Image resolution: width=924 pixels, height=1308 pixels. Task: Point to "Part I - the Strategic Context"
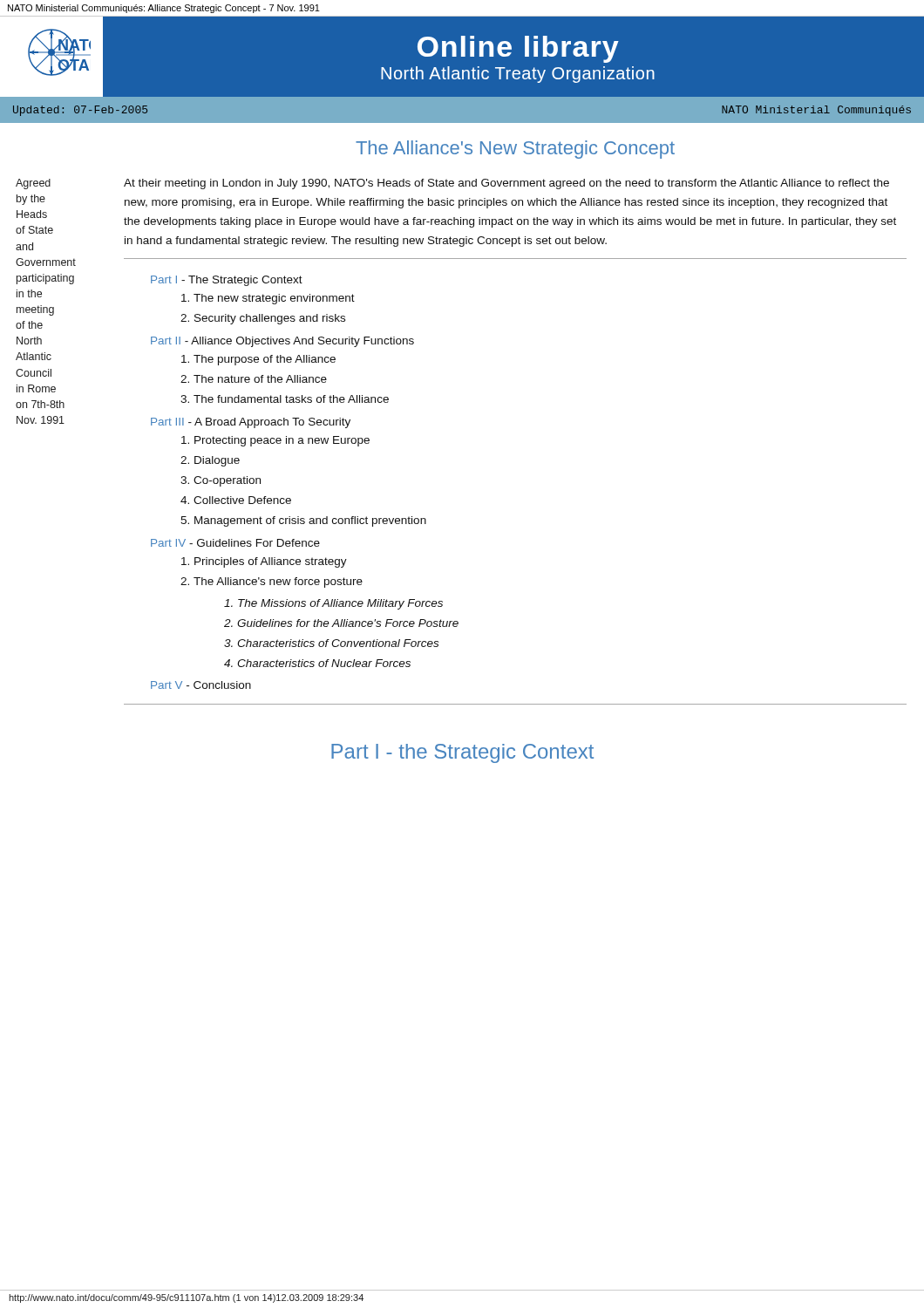(462, 752)
